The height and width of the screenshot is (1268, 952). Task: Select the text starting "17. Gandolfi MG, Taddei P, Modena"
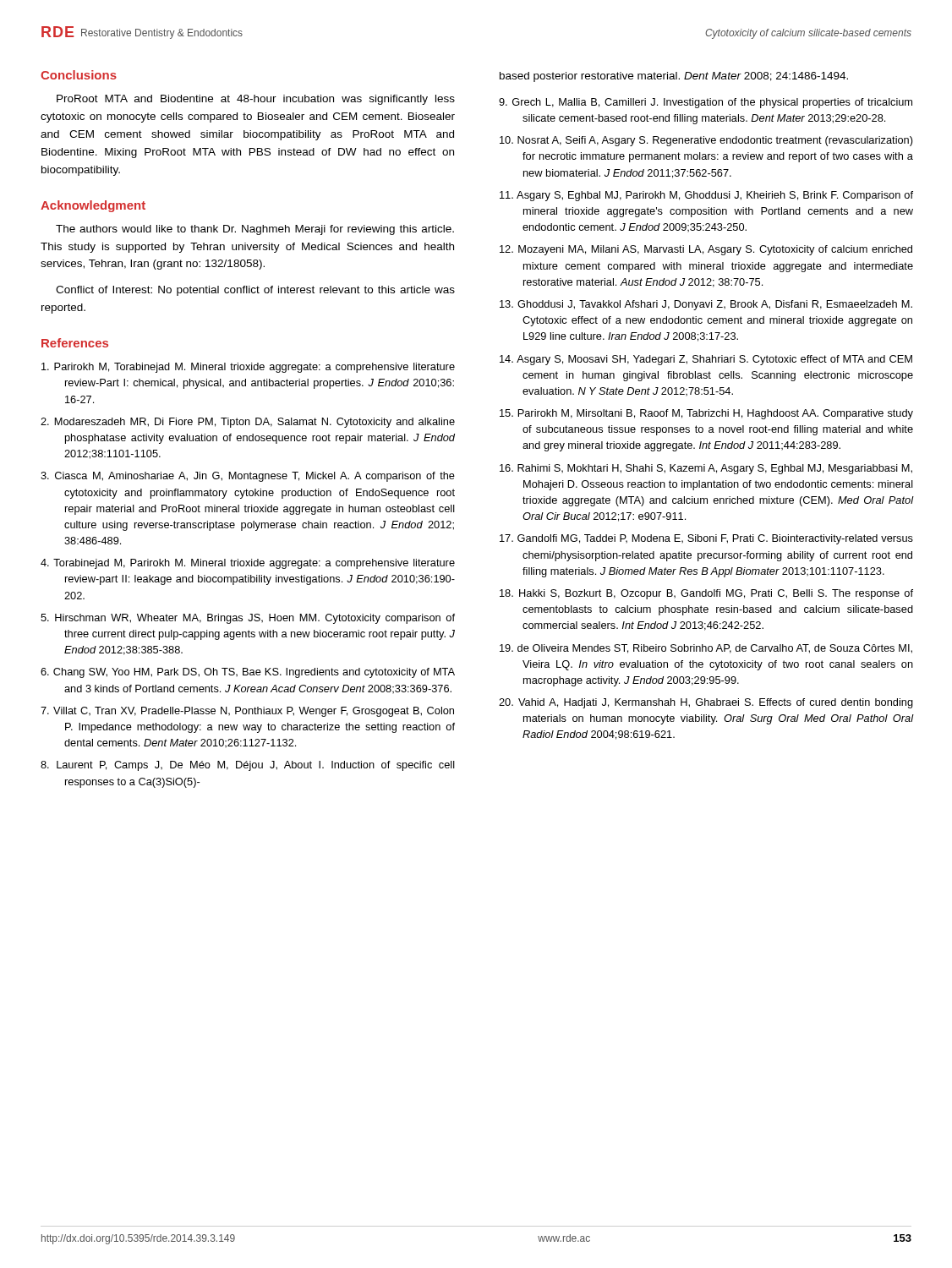click(706, 555)
